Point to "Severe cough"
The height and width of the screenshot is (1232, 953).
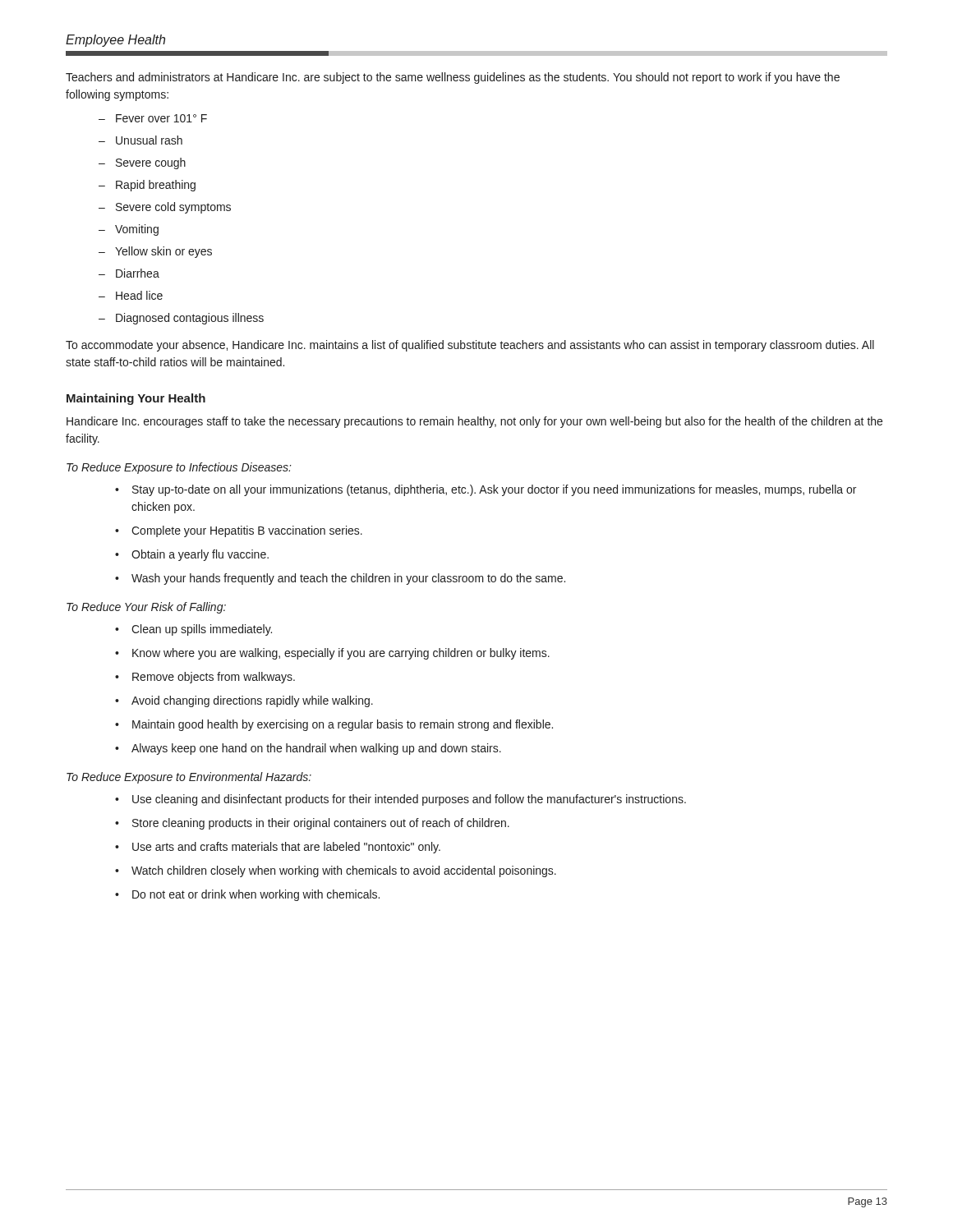tap(151, 163)
